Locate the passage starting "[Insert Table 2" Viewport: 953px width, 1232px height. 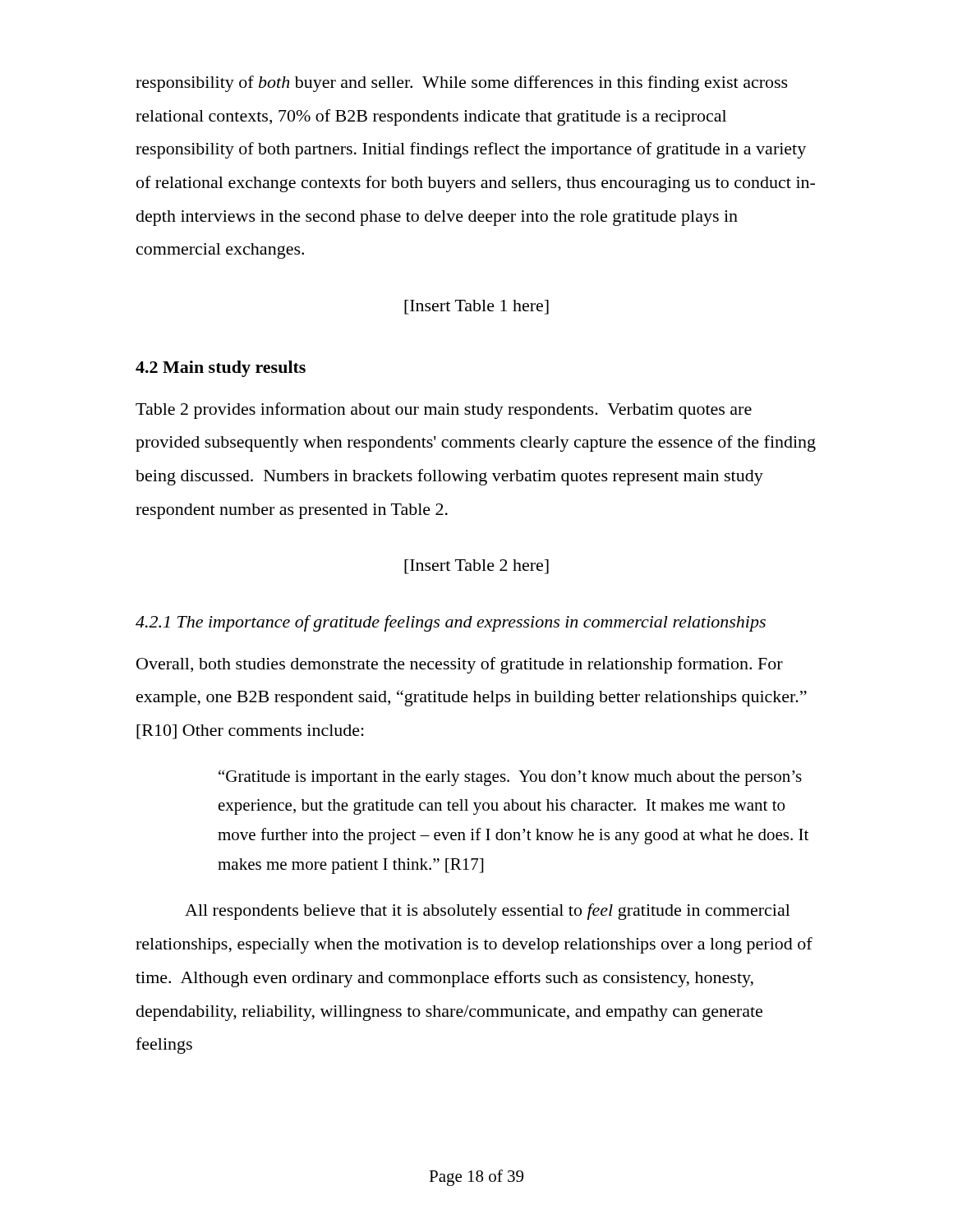[476, 565]
